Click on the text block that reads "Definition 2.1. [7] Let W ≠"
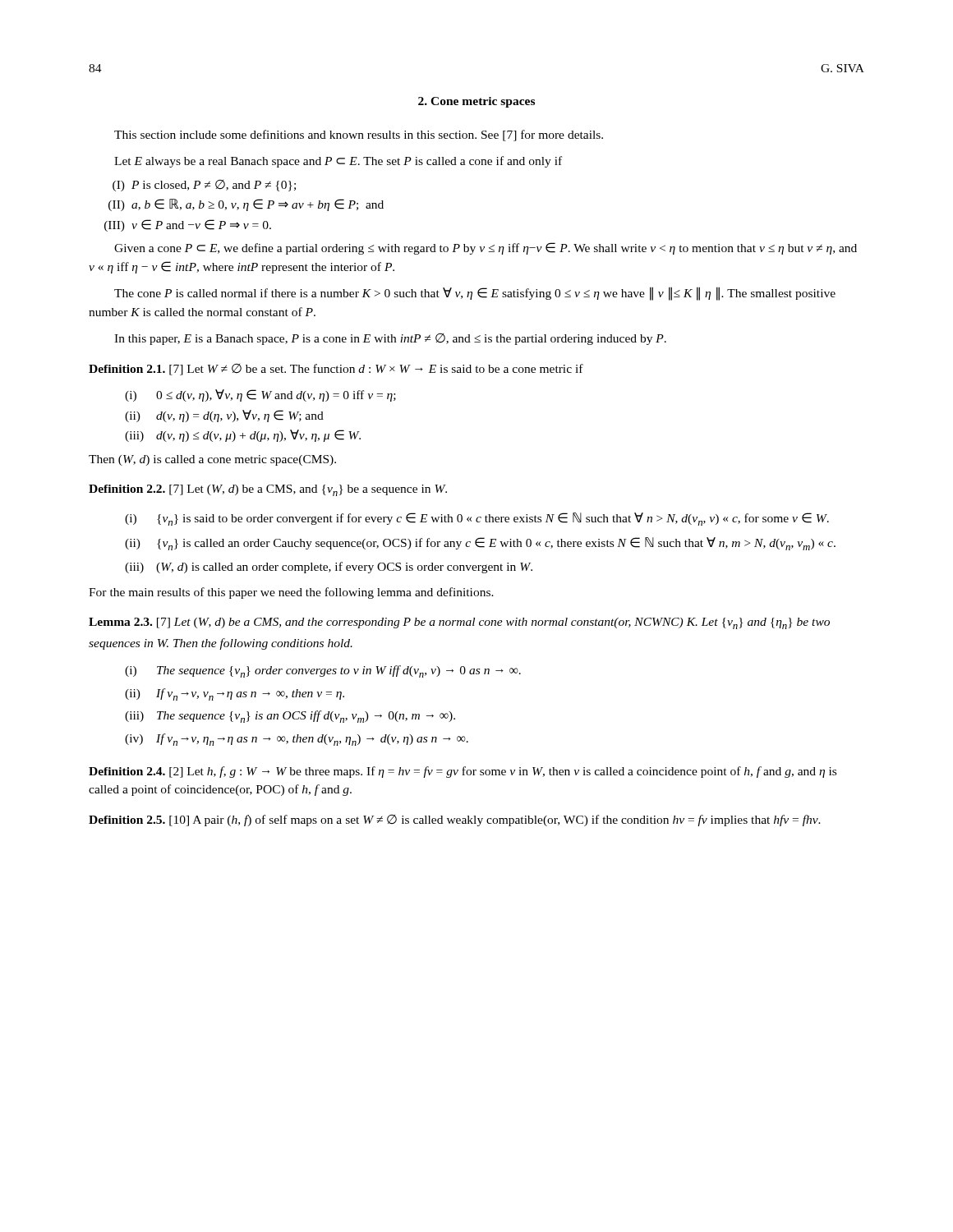The image size is (953, 1232). (476, 369)
